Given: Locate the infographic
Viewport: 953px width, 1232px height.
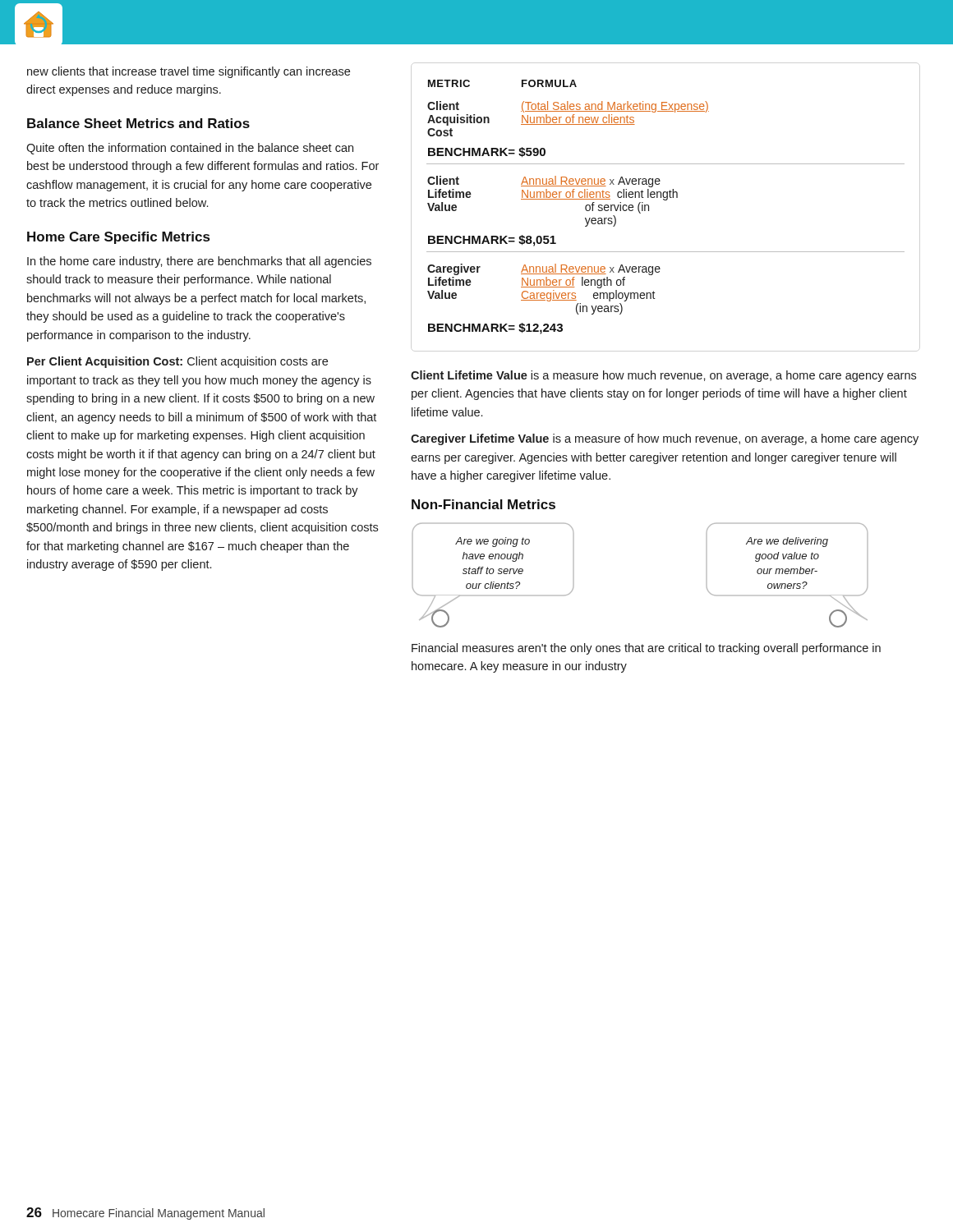Looking at the screenshot, I should (665, 576).
